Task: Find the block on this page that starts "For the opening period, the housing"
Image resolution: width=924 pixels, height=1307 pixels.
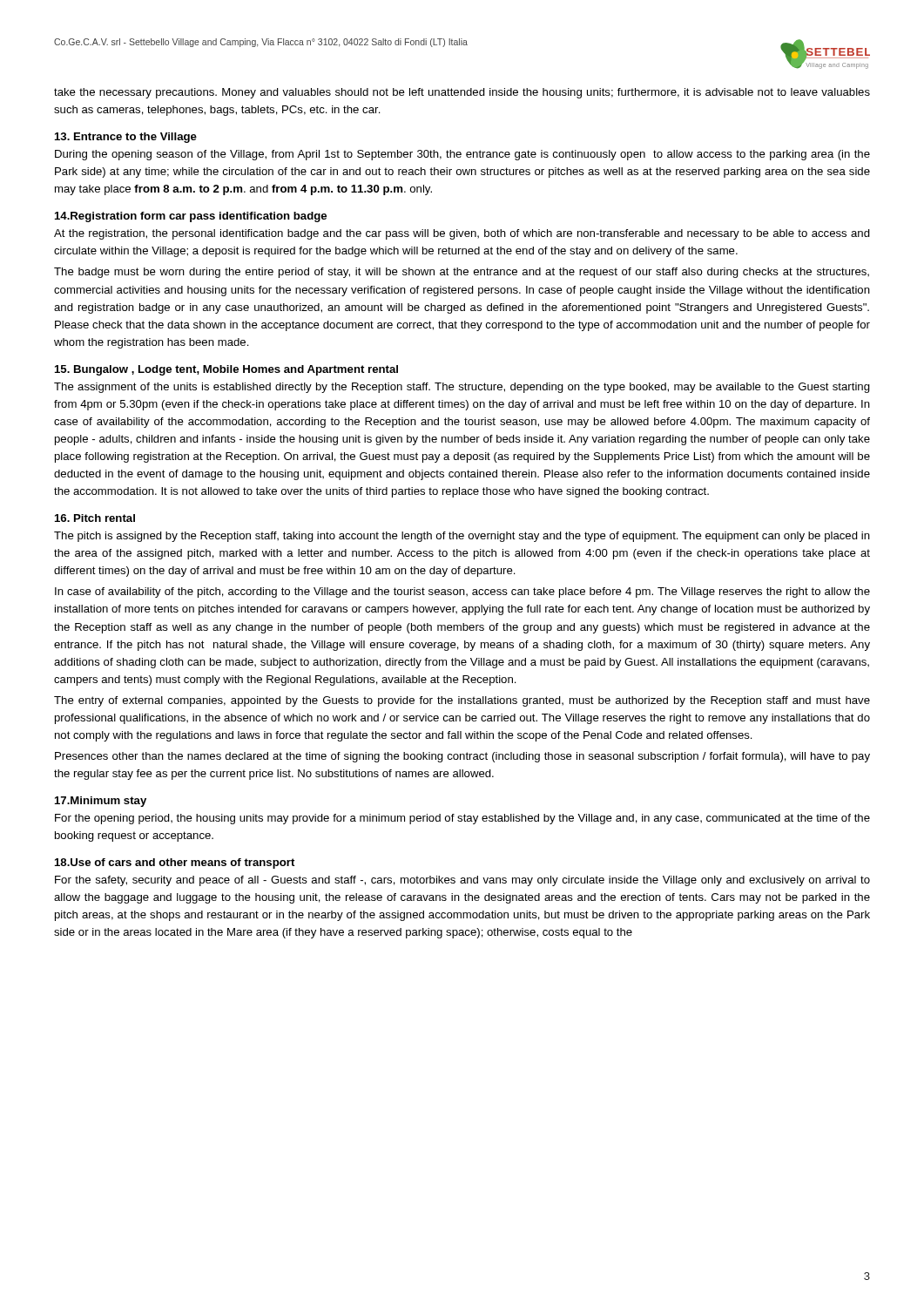Action: [462, 827]
